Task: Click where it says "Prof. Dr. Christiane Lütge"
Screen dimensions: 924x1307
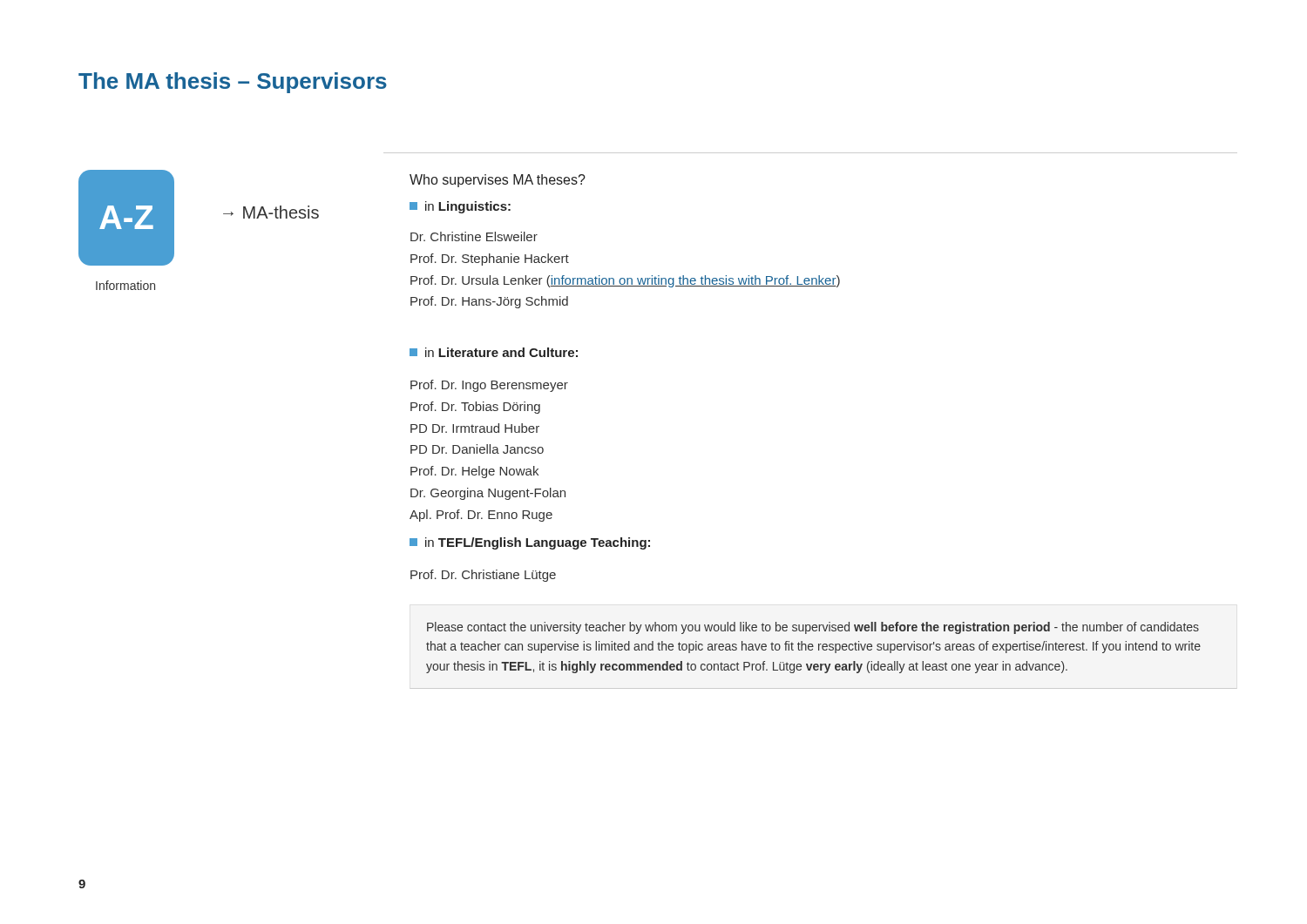Action: point(483,574)
